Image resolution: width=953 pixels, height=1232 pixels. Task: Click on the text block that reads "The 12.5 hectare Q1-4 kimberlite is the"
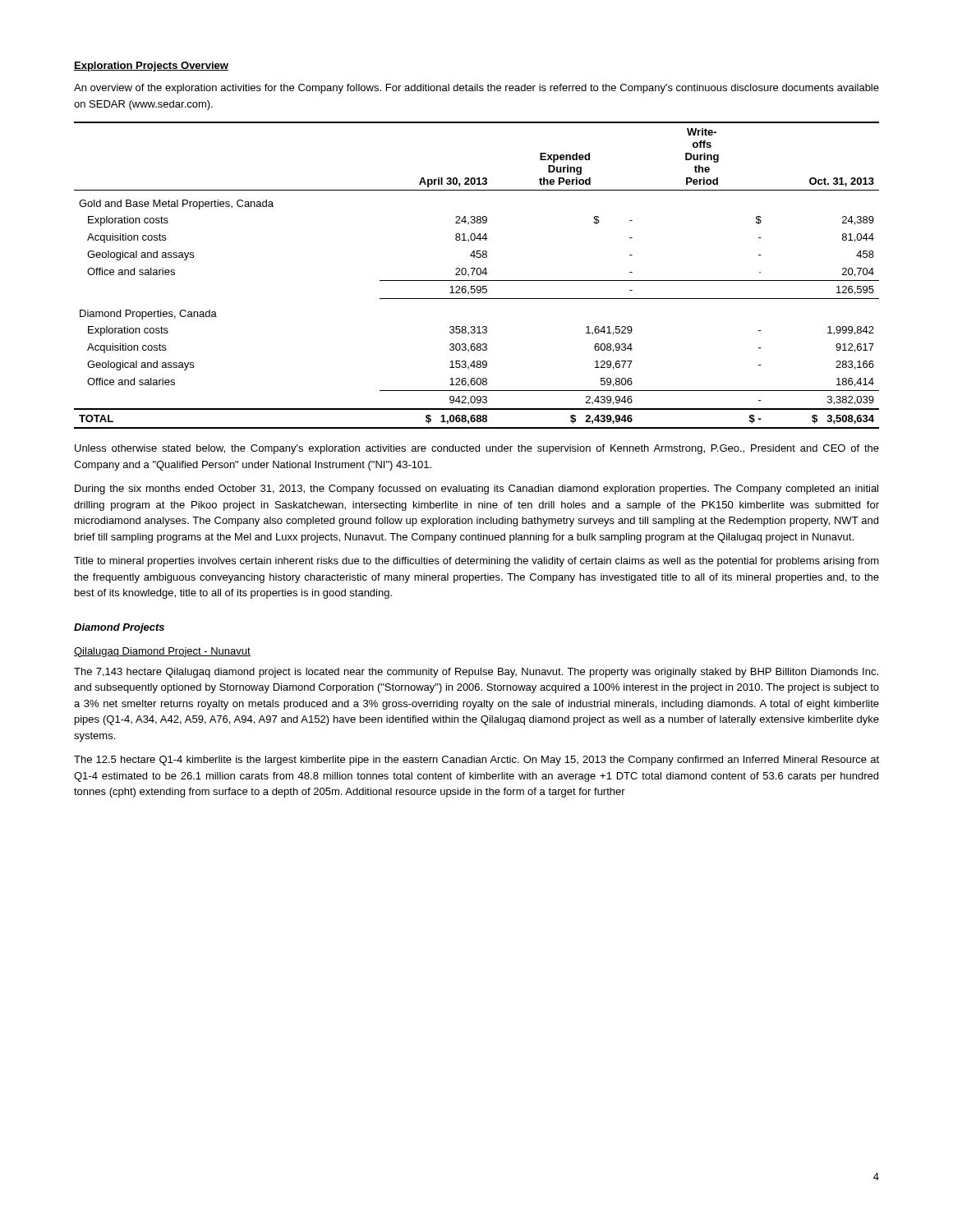(x=476, y=775)
